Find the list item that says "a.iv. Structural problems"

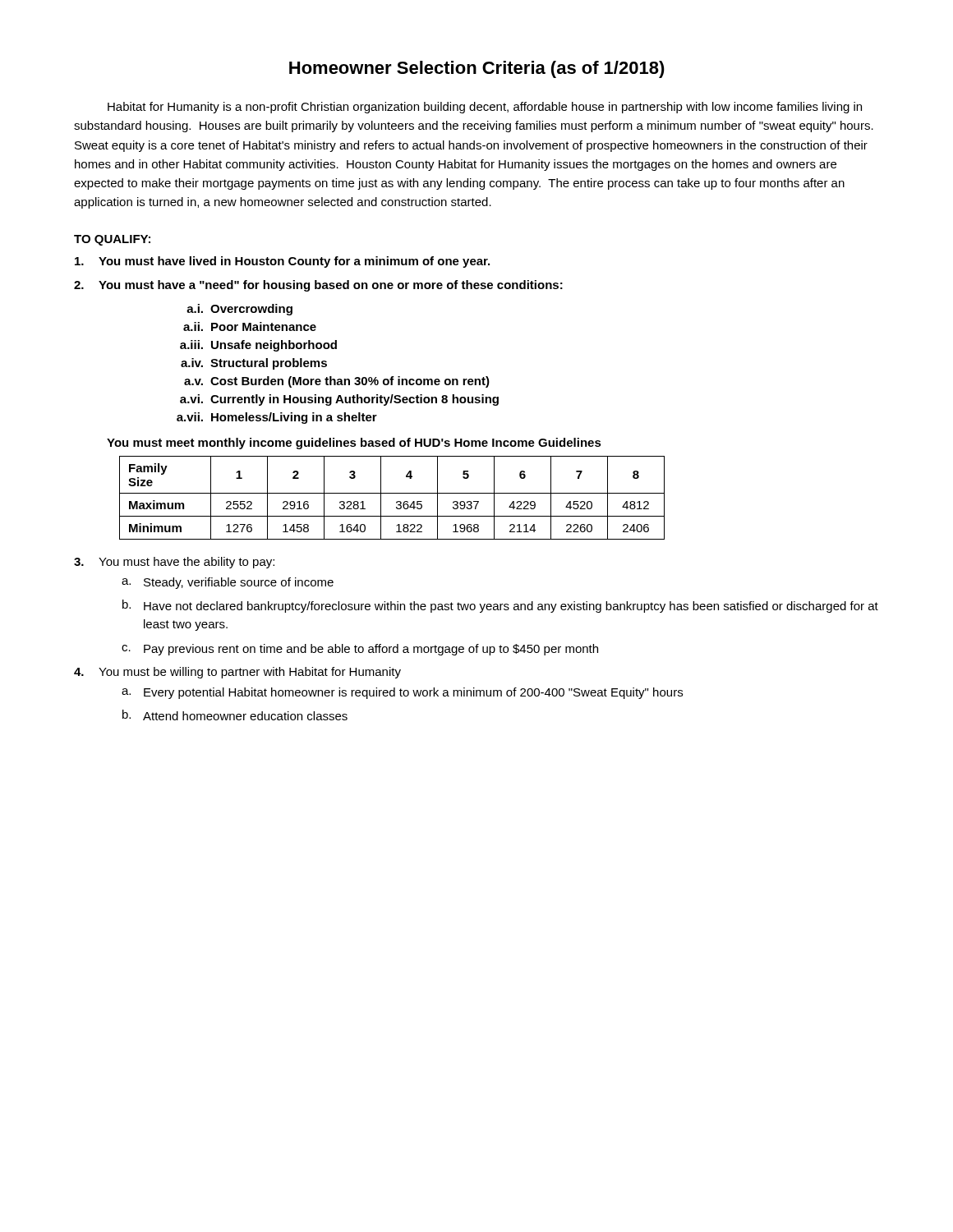246,362
